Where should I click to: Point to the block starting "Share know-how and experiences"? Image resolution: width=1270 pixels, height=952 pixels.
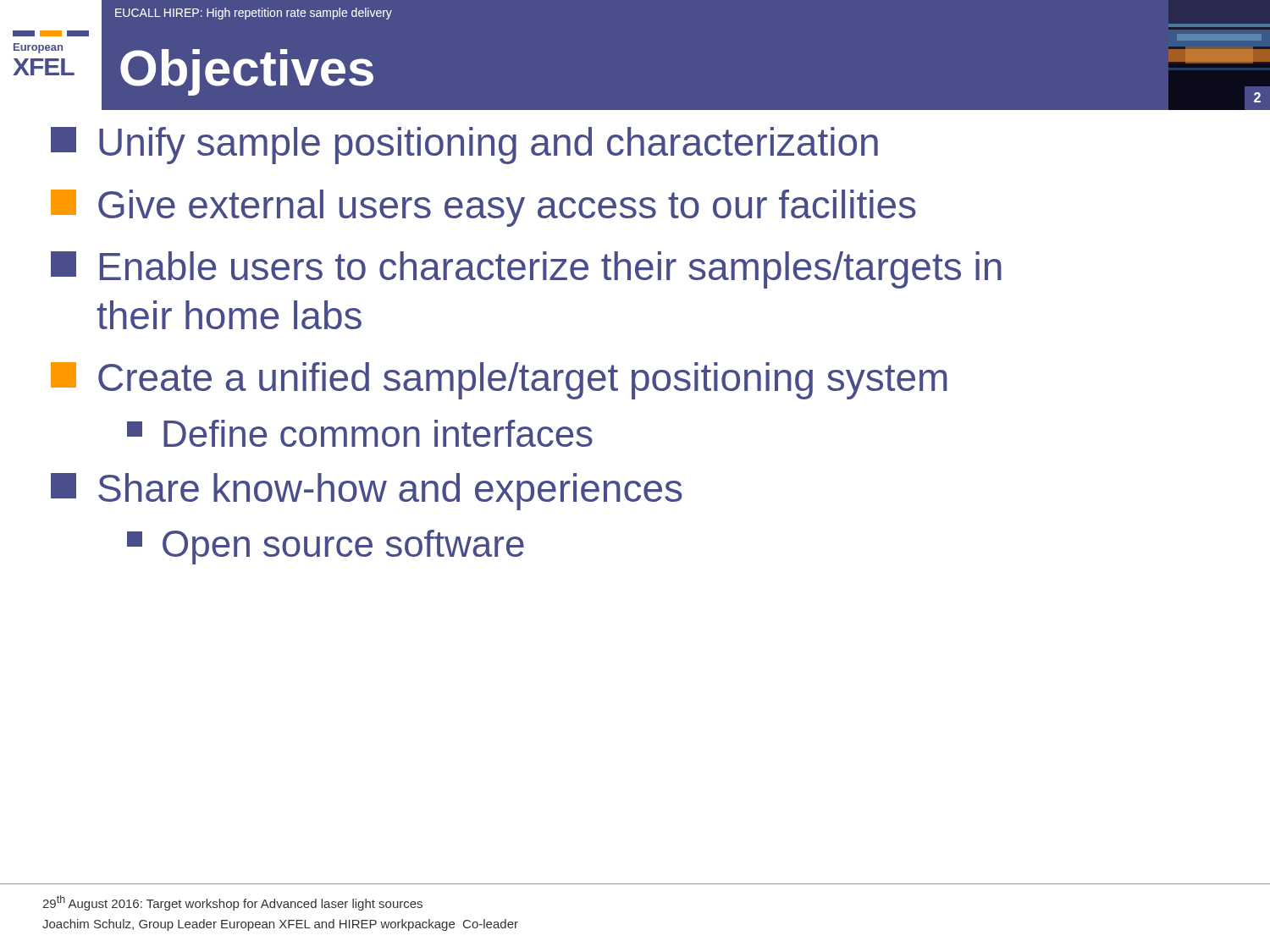[367, 489]
